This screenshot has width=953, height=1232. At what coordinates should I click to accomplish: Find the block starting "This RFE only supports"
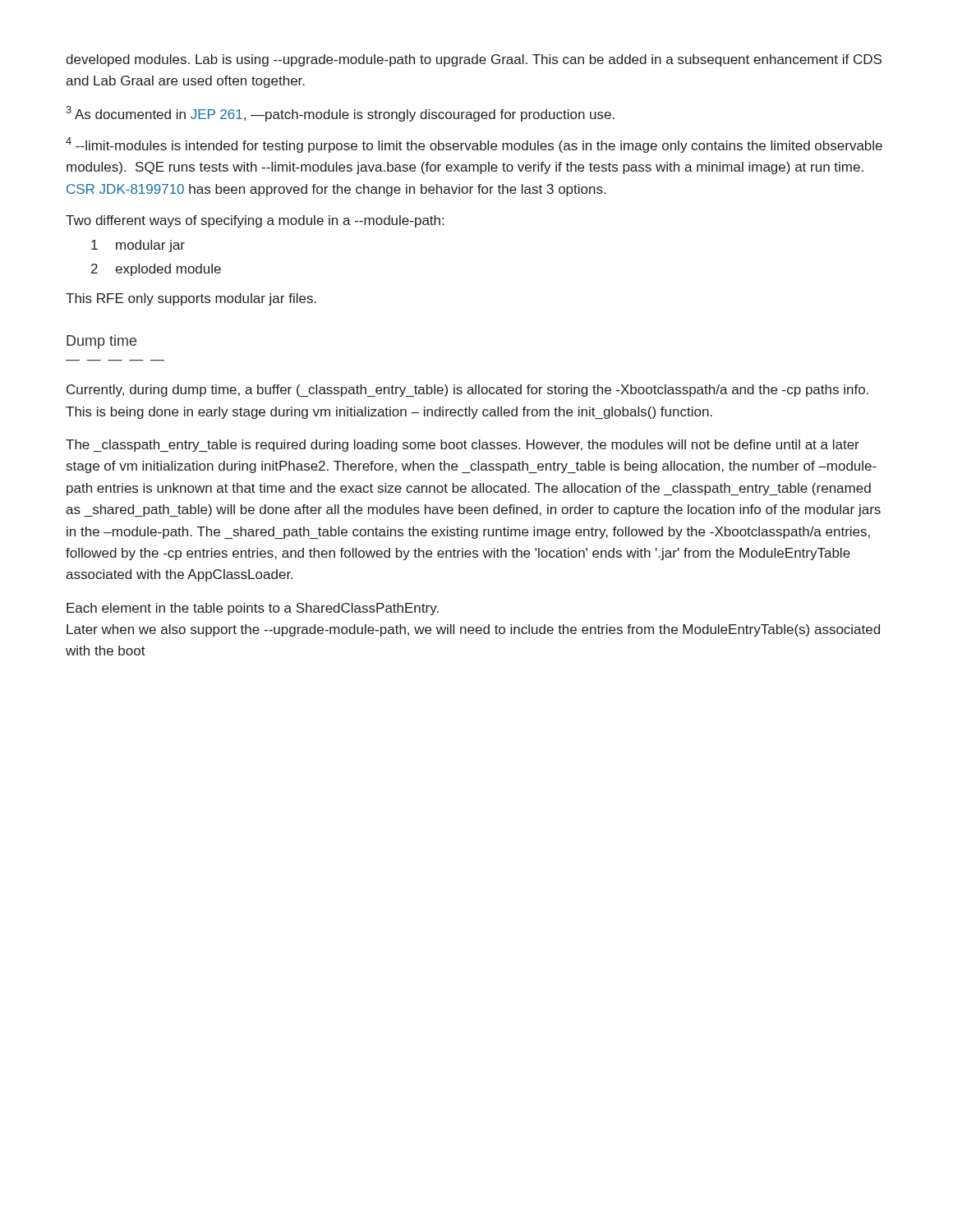(x=192, y=299)
